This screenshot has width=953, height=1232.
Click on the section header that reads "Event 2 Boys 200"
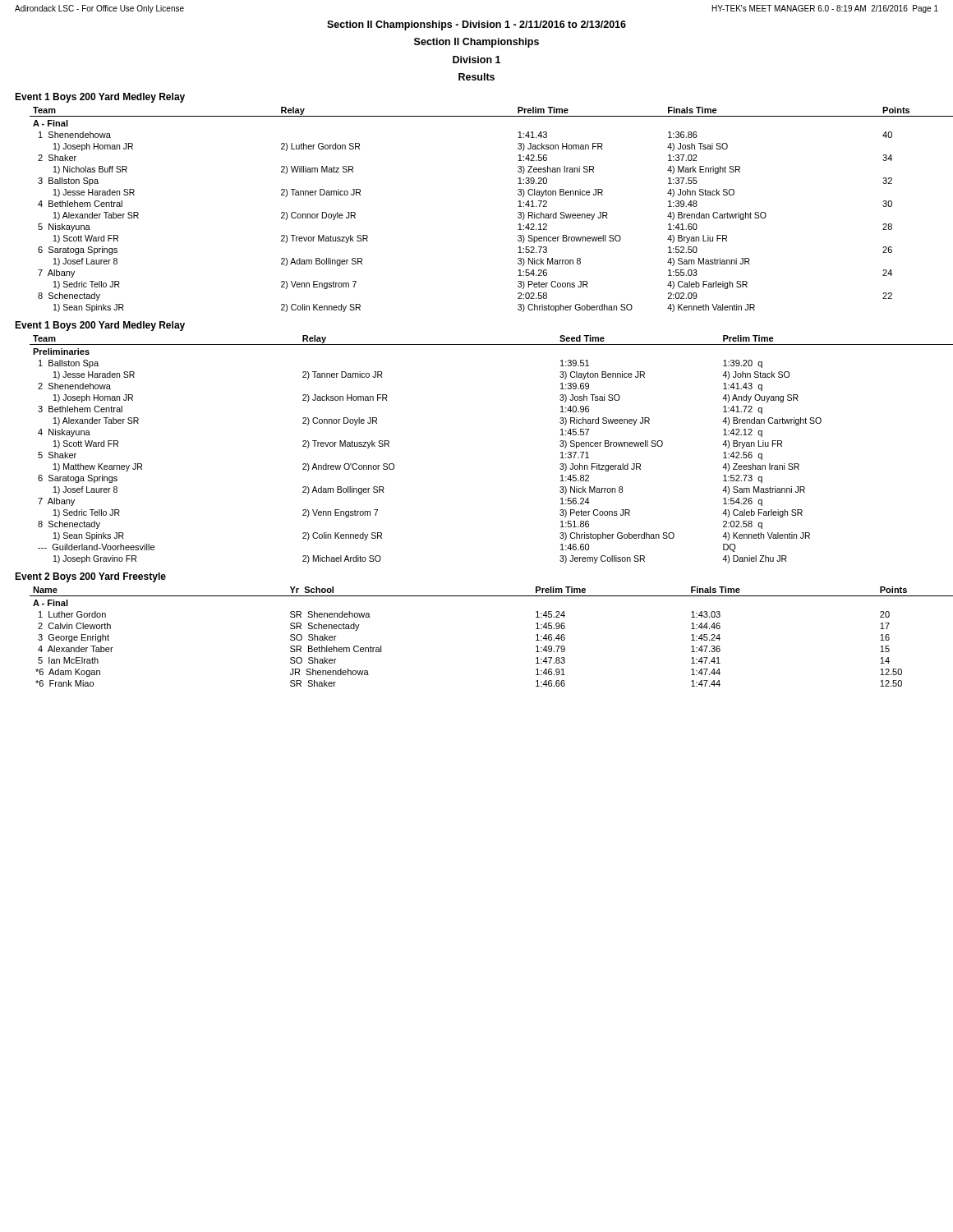90,577
